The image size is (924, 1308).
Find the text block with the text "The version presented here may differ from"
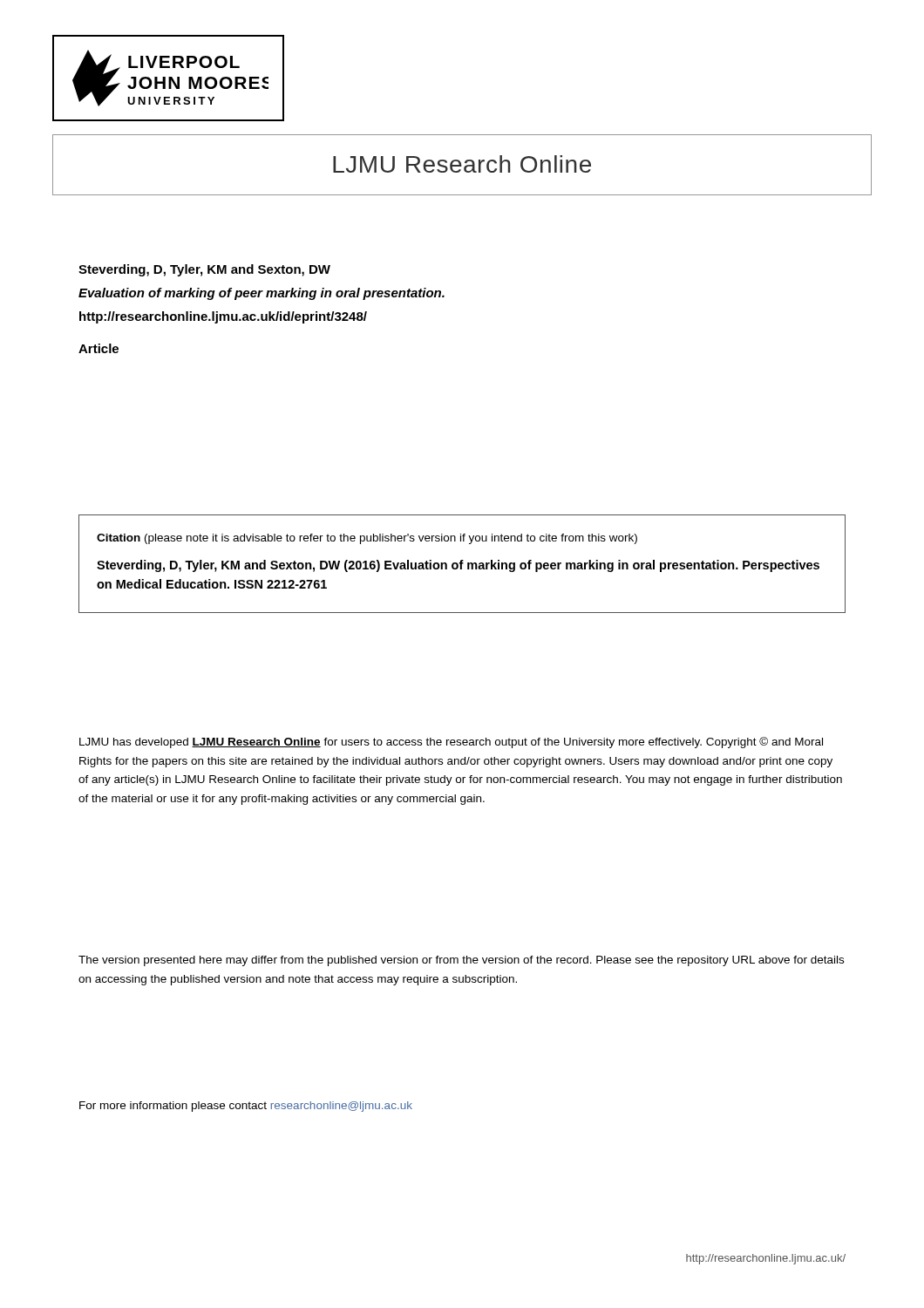(461, 969)
